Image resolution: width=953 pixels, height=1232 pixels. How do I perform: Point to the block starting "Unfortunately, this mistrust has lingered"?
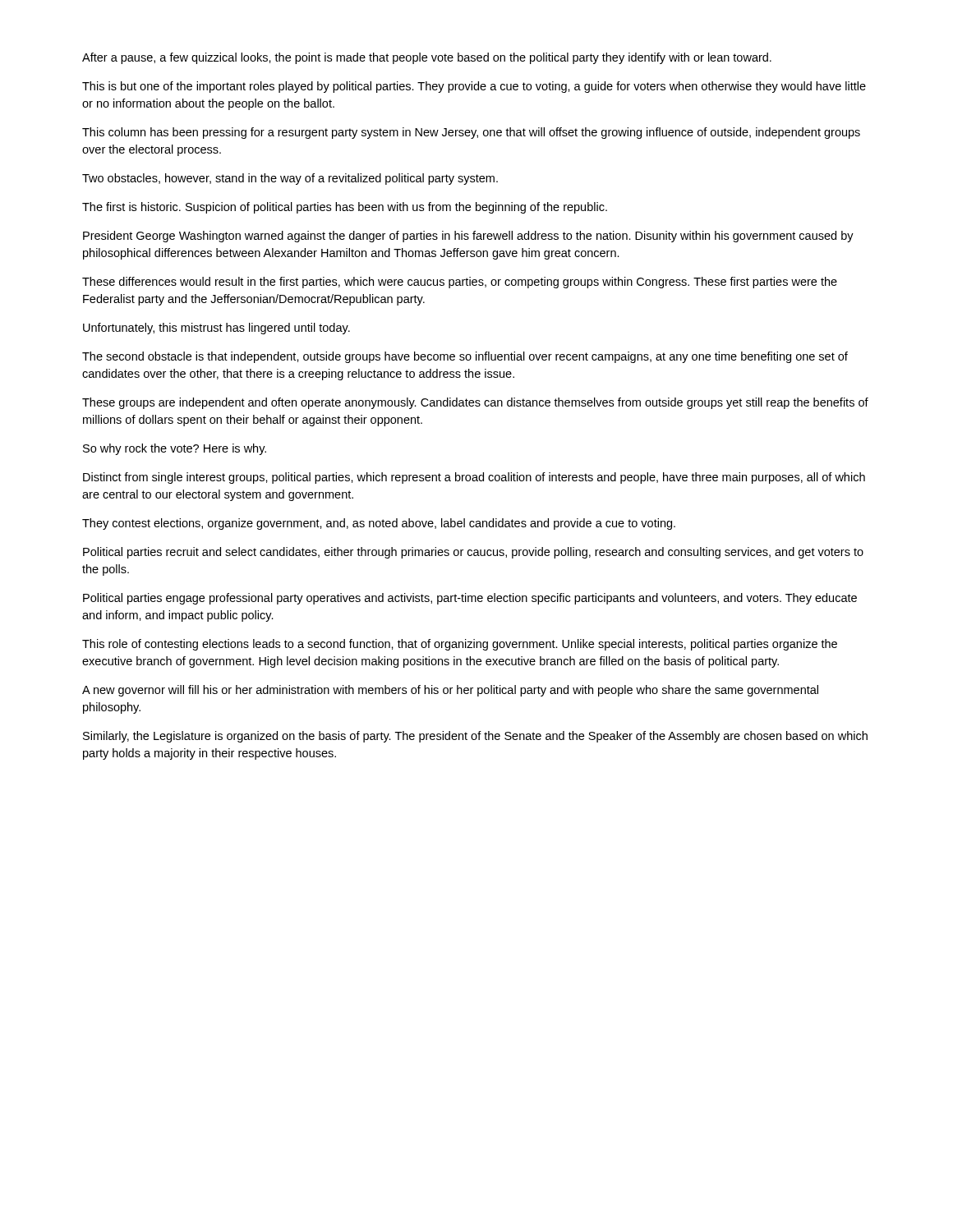coord(216,328)
